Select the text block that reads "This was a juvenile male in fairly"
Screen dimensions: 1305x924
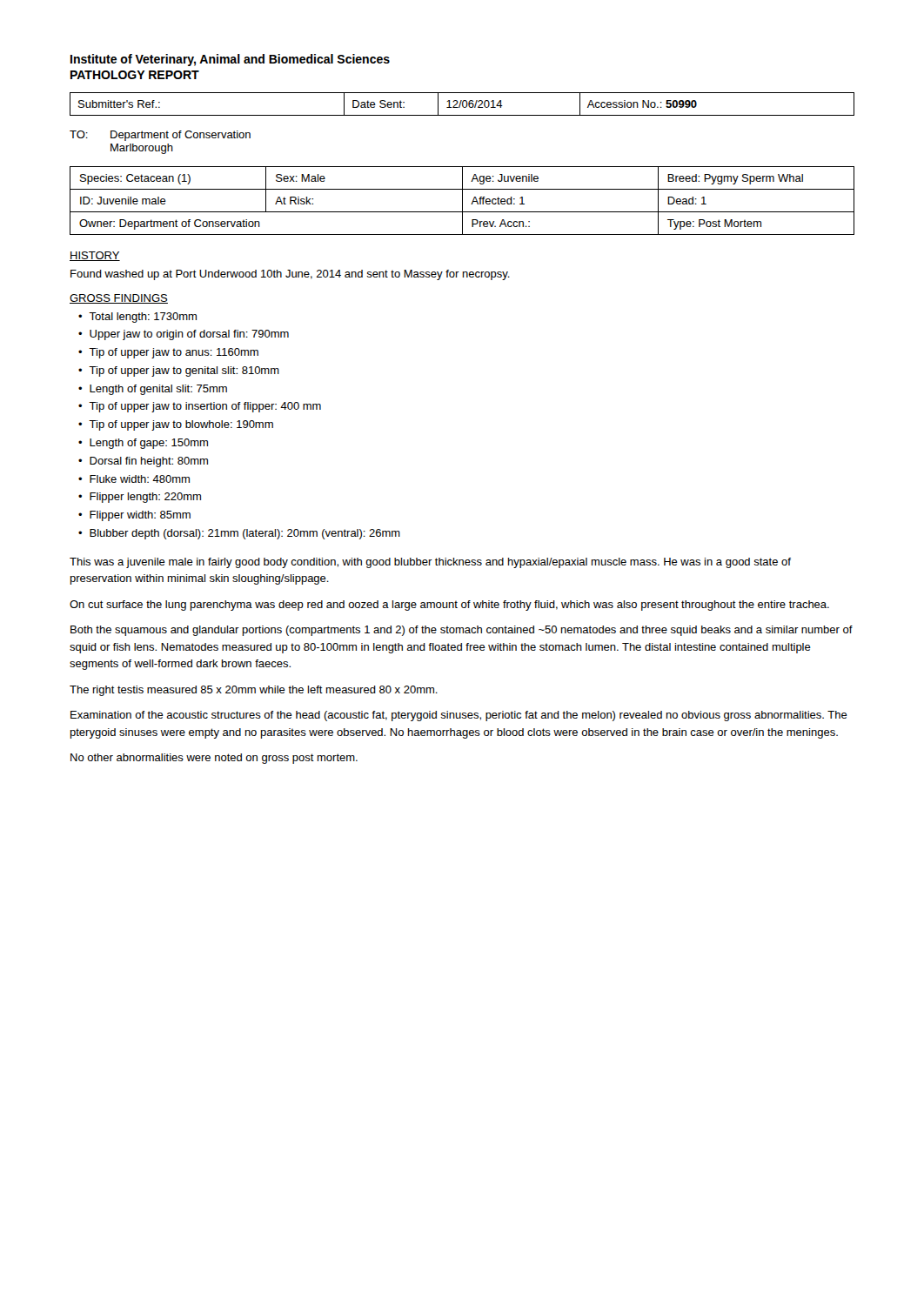coord(430,570)
